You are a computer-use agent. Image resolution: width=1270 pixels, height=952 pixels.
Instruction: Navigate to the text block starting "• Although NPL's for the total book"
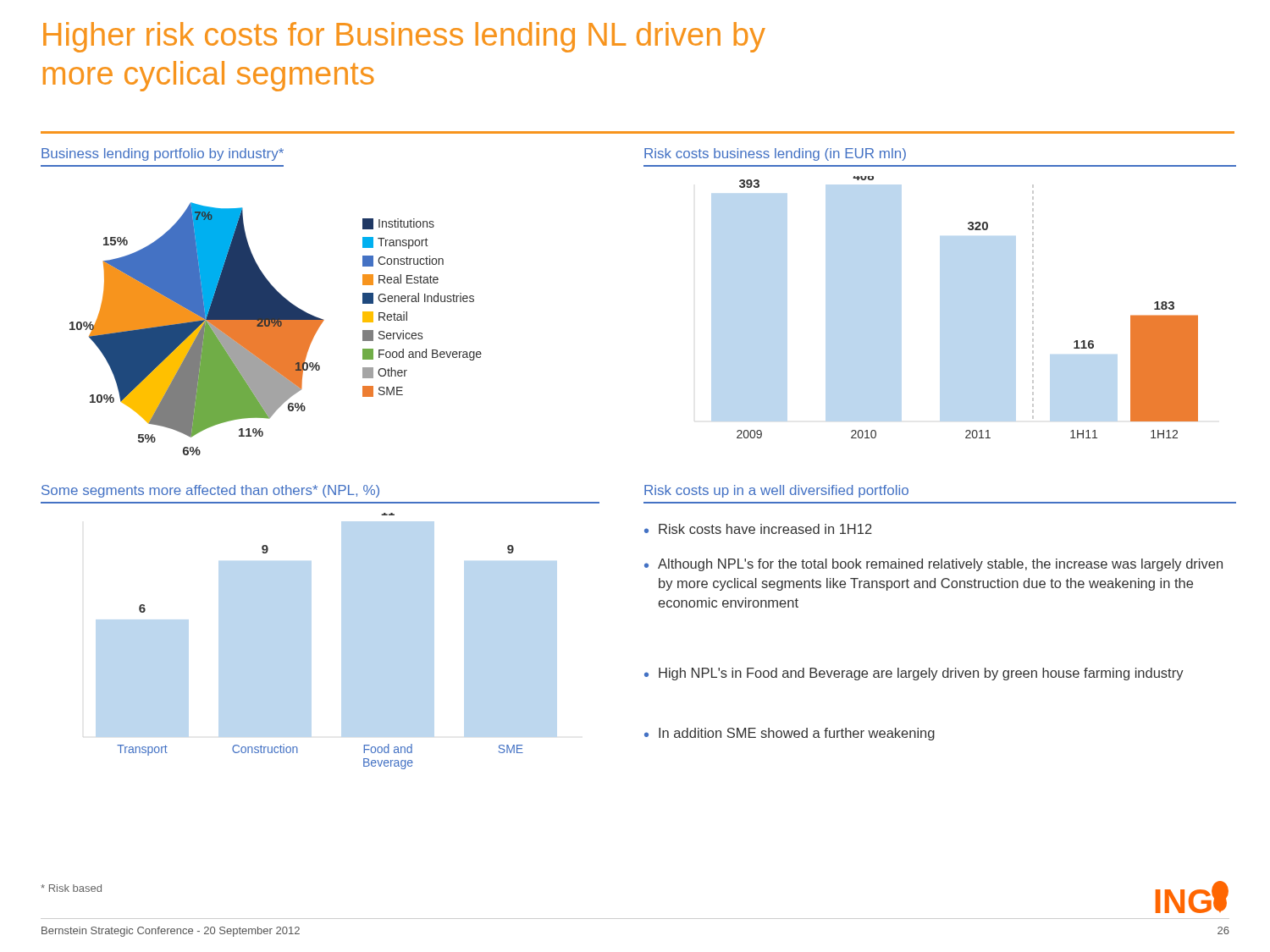936,584
